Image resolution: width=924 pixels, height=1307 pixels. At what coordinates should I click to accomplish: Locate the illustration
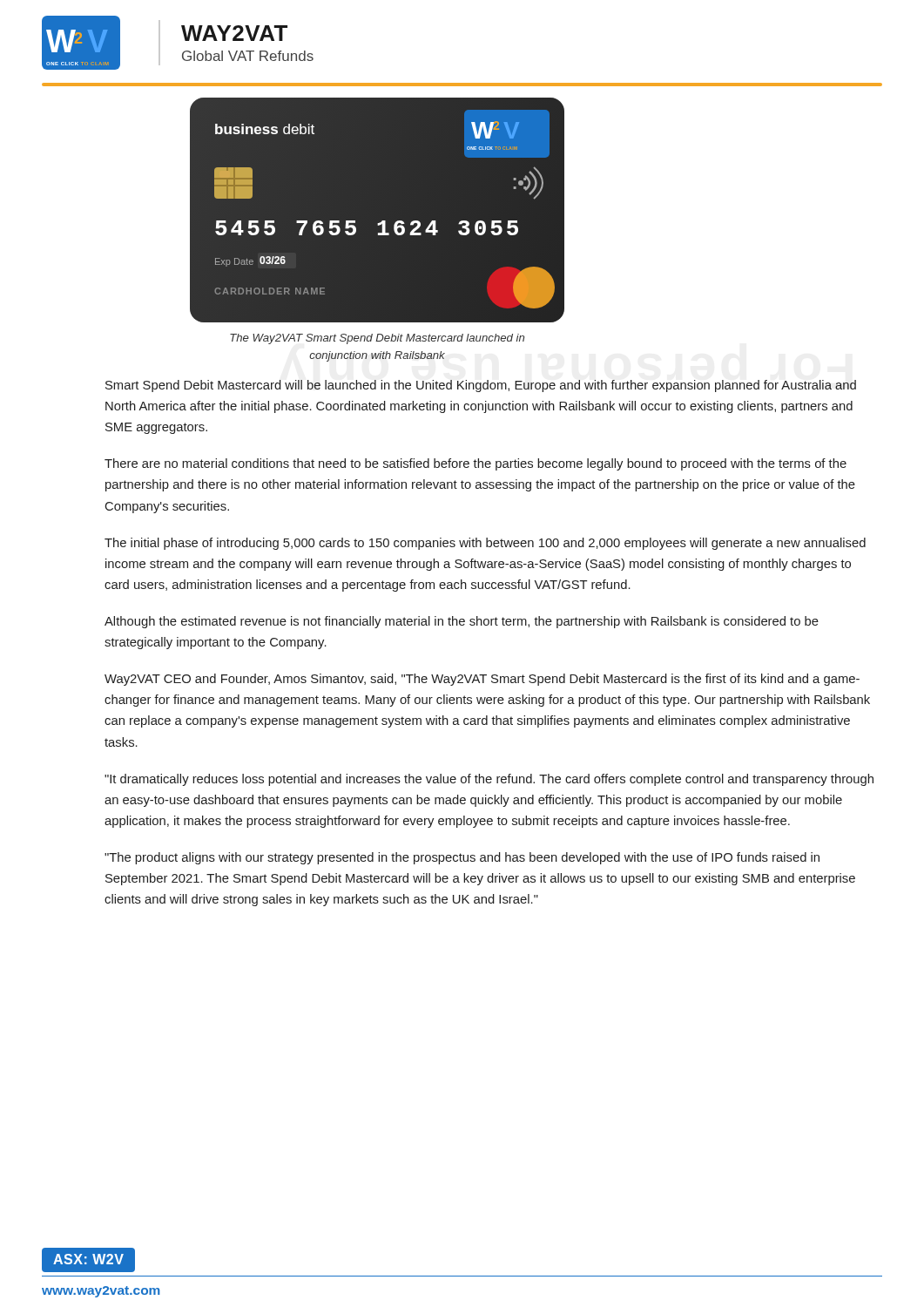click(377, 212)
